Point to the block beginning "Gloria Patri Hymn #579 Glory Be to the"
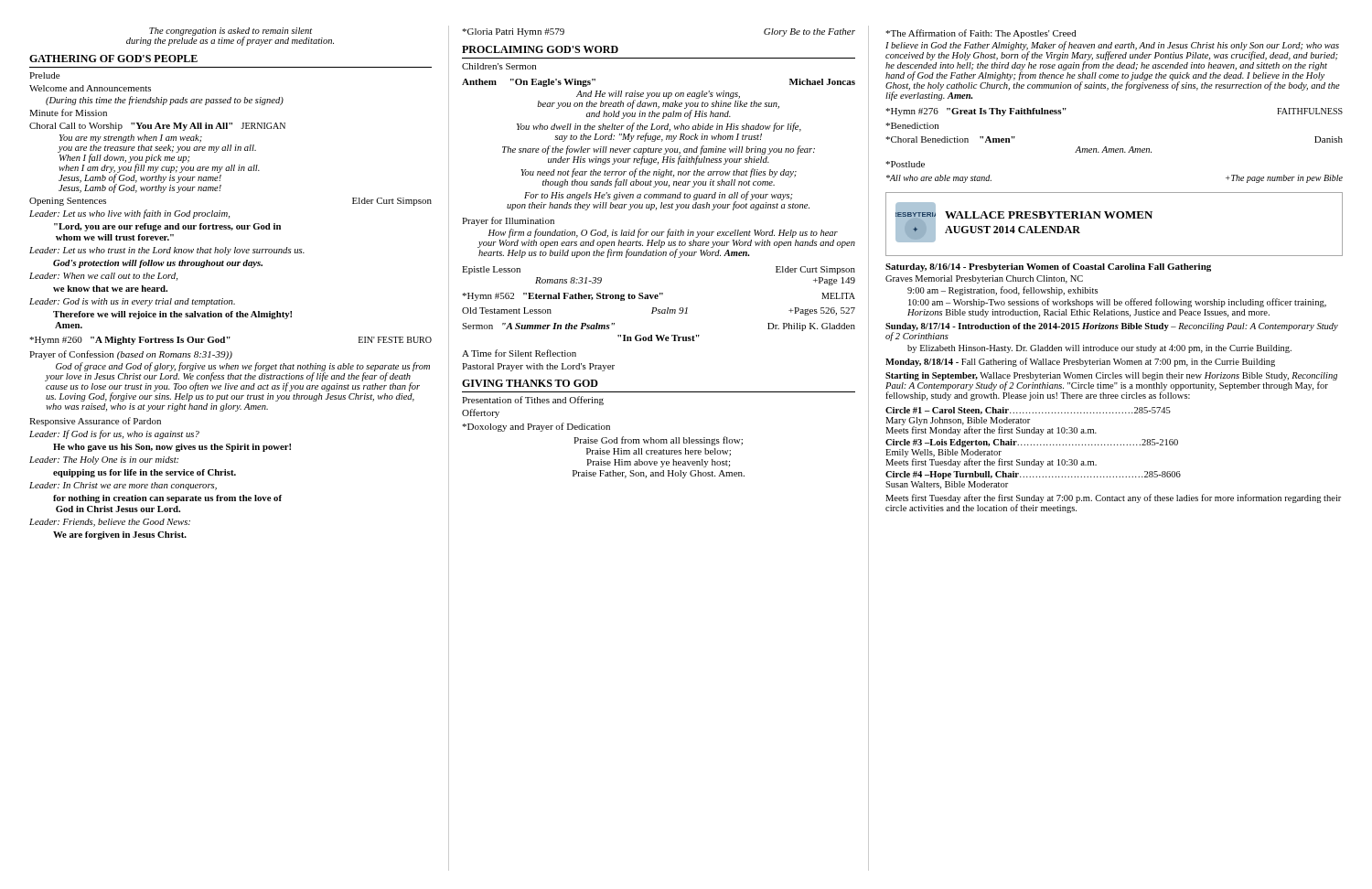The width and height of the screenshot is (1372, 889). point(510,32)
